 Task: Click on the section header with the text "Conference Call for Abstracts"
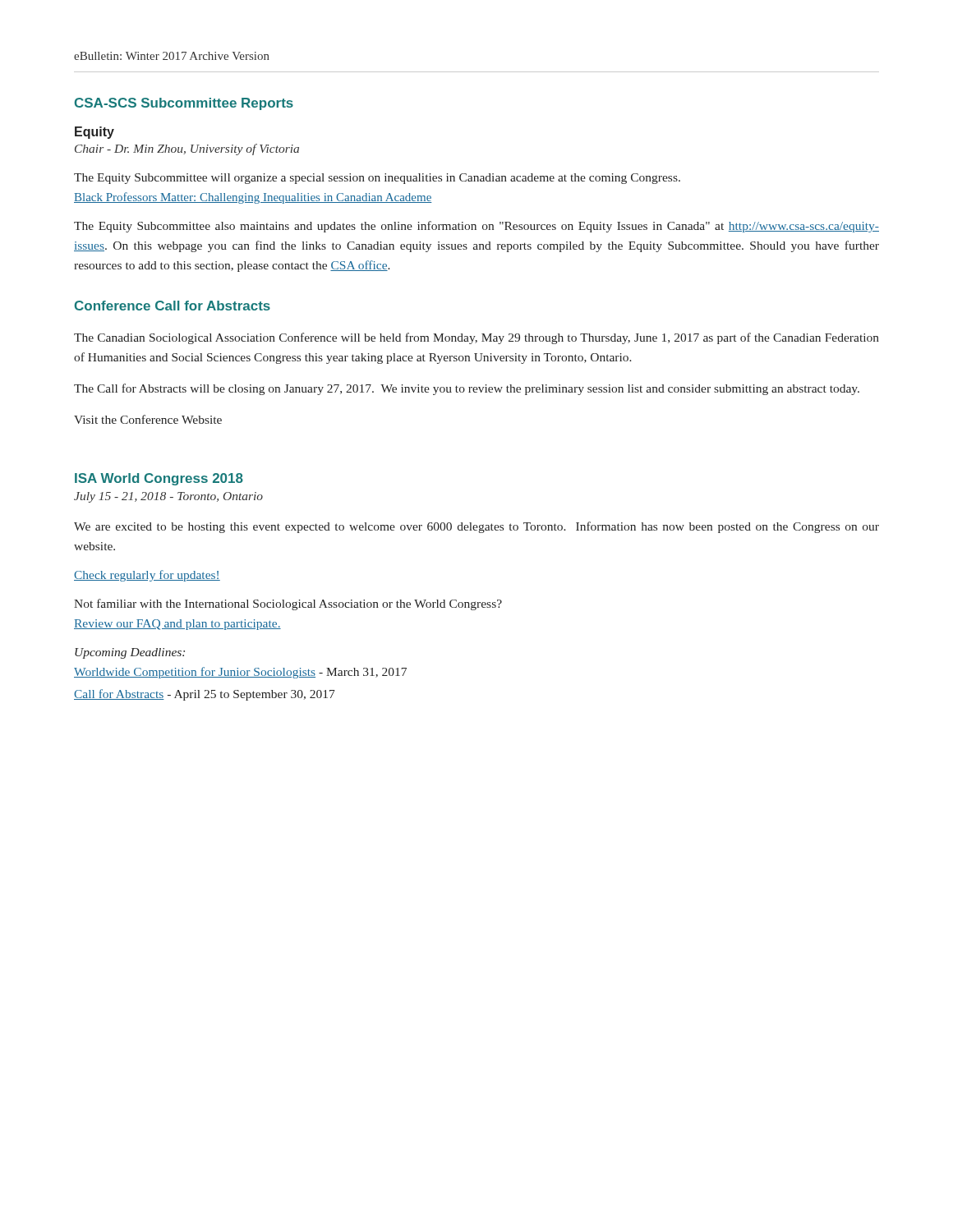(x=172, y=306)
